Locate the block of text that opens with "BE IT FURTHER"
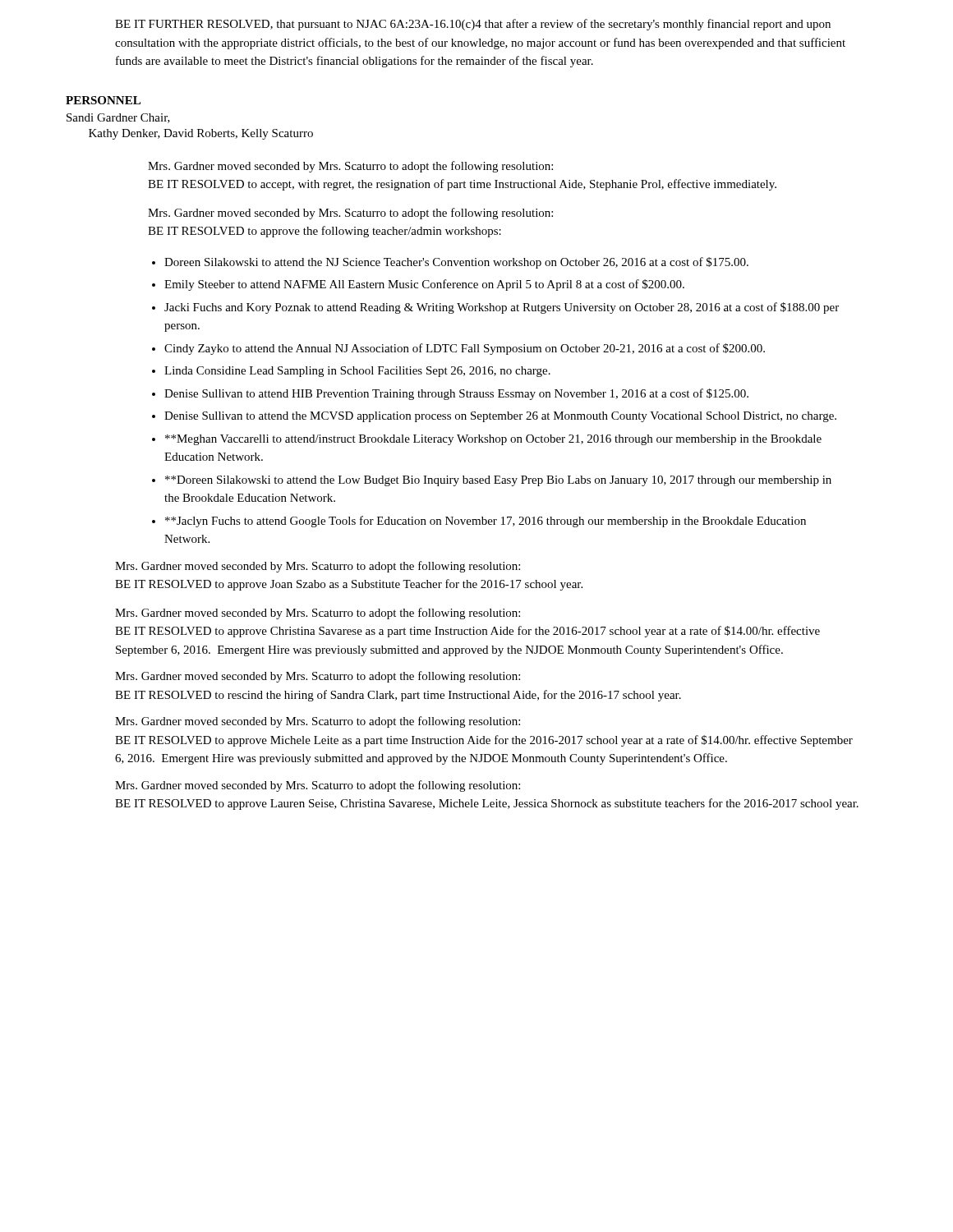The width and height of the screenshot is (953, 1232). click(x=480, y=42)
